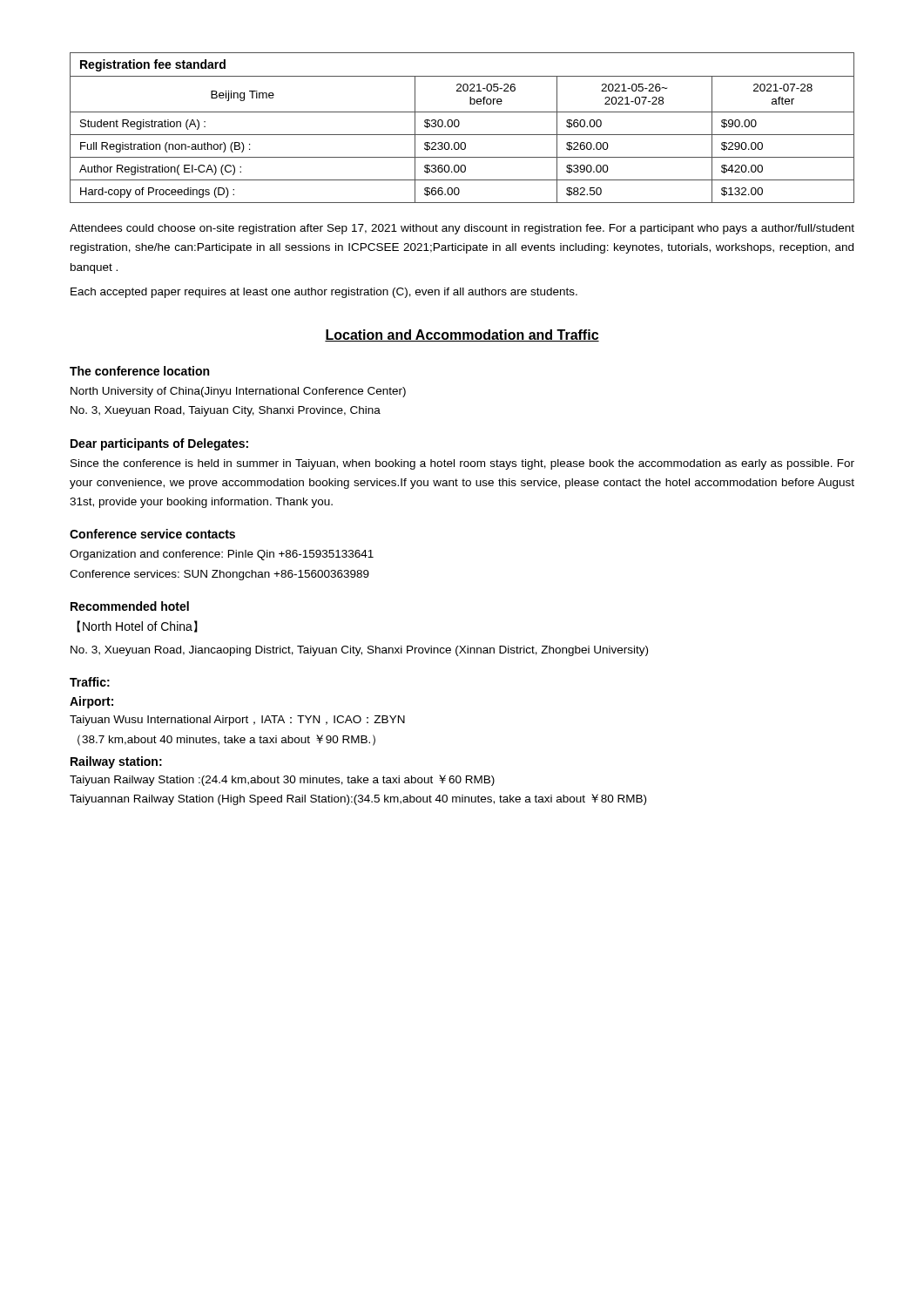This screenshot has width=924, height=1307.
Task: Point to the block beginning "Taiyuan Railway Station :(24.4 km,about 30 minutes, take"
Action: point(282,779)
